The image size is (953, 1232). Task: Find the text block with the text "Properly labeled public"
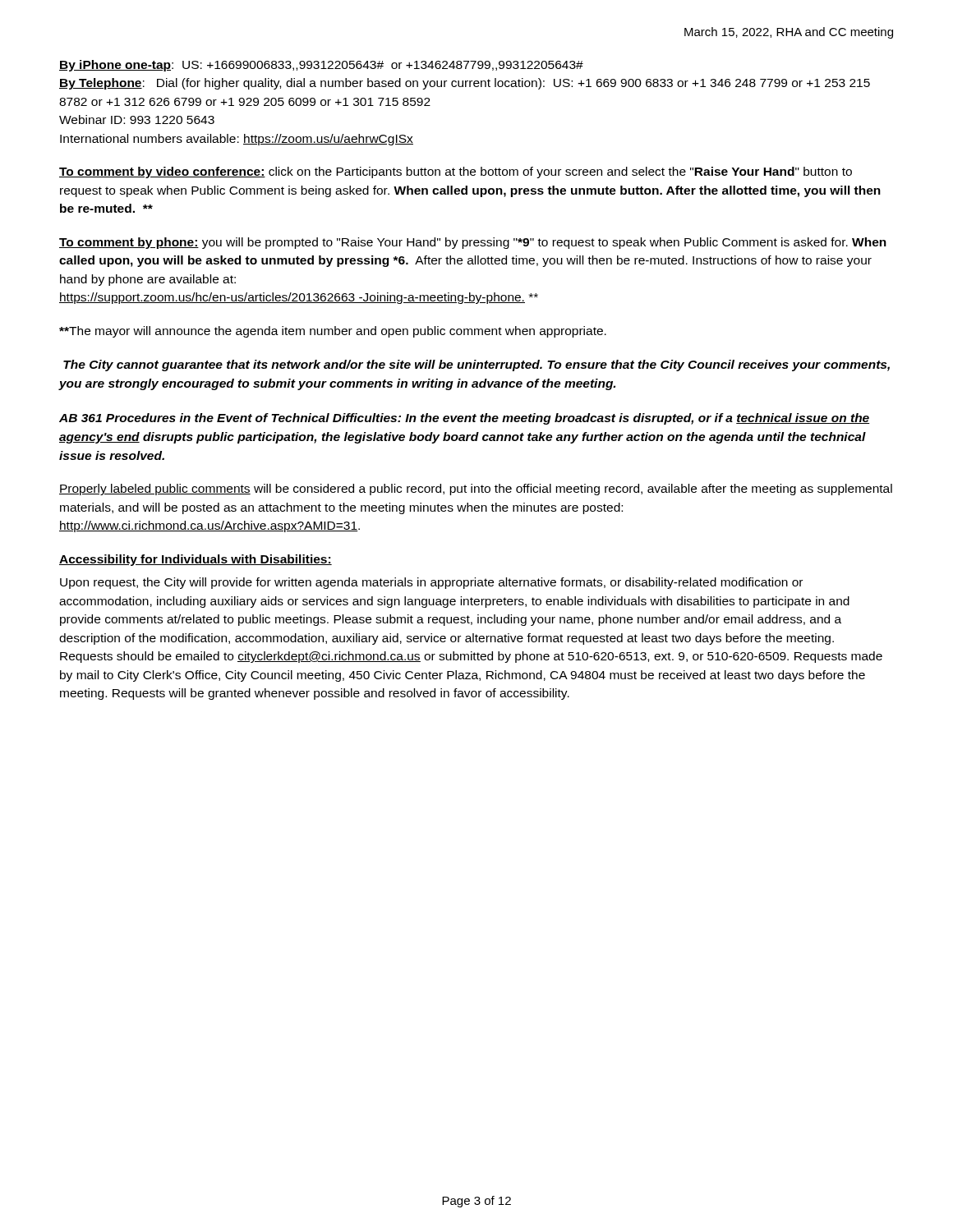point(476,507)
